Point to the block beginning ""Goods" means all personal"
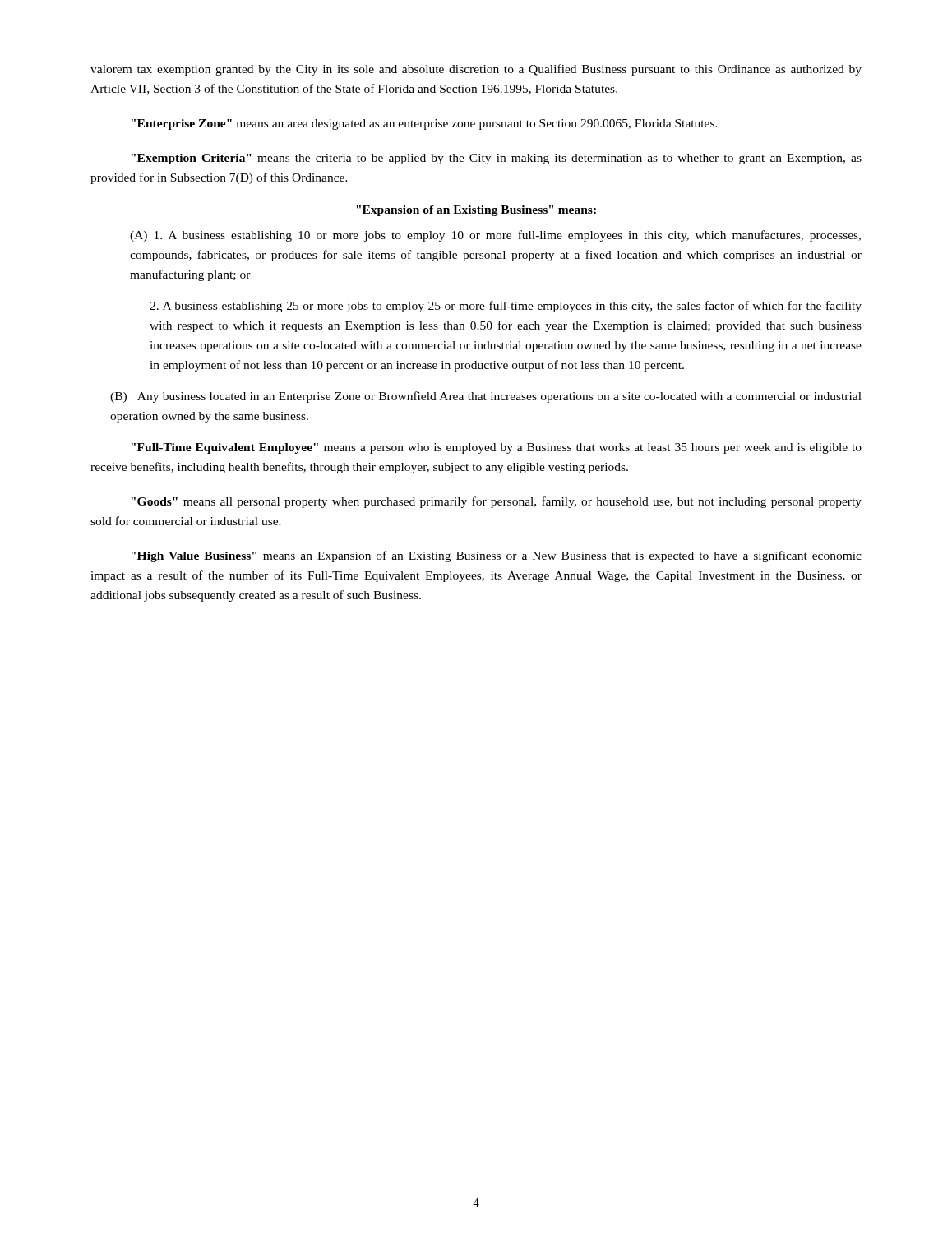 click(x=476, y=511)
